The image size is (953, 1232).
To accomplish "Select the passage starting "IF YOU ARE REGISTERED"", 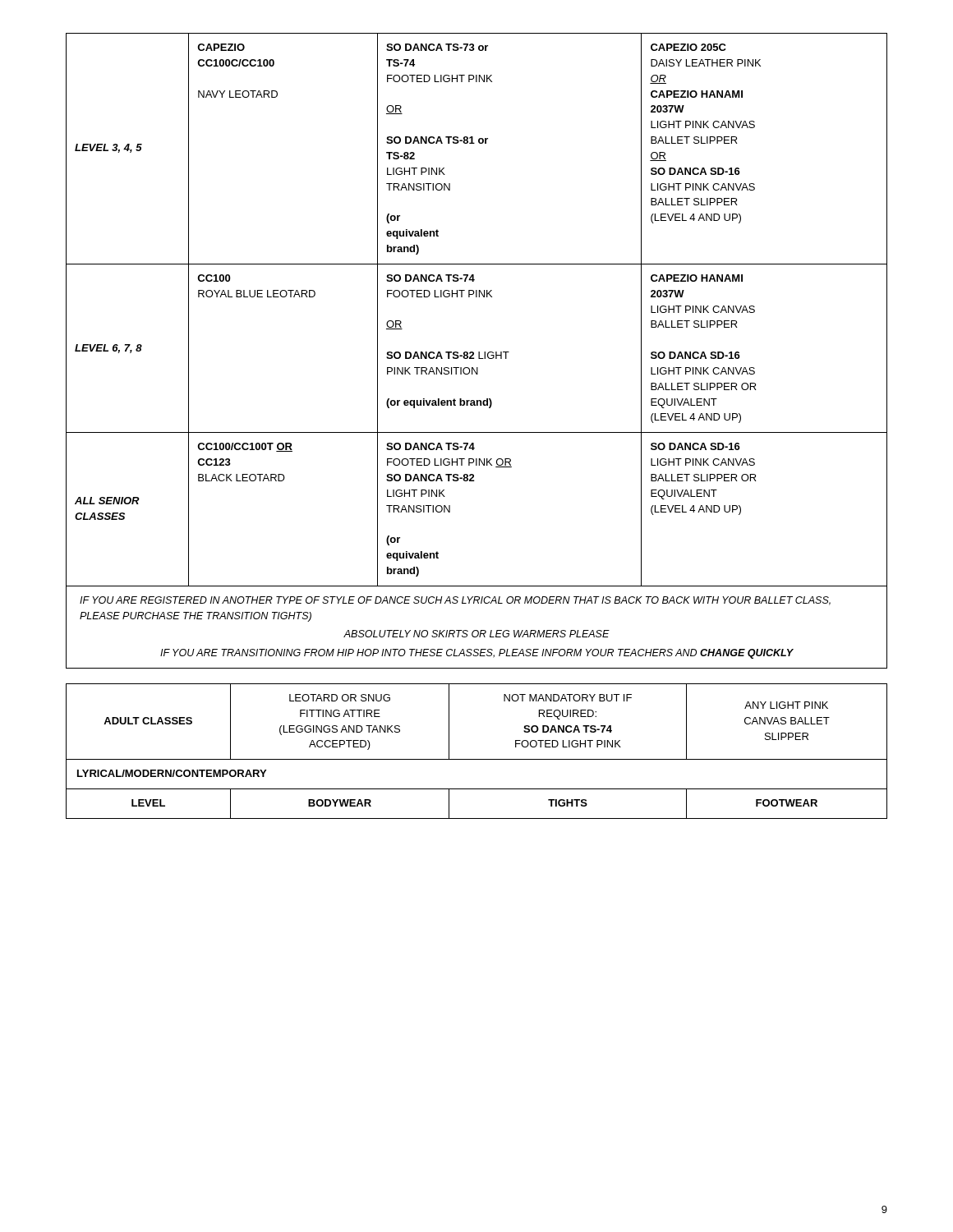I will (x=456, y=608).
